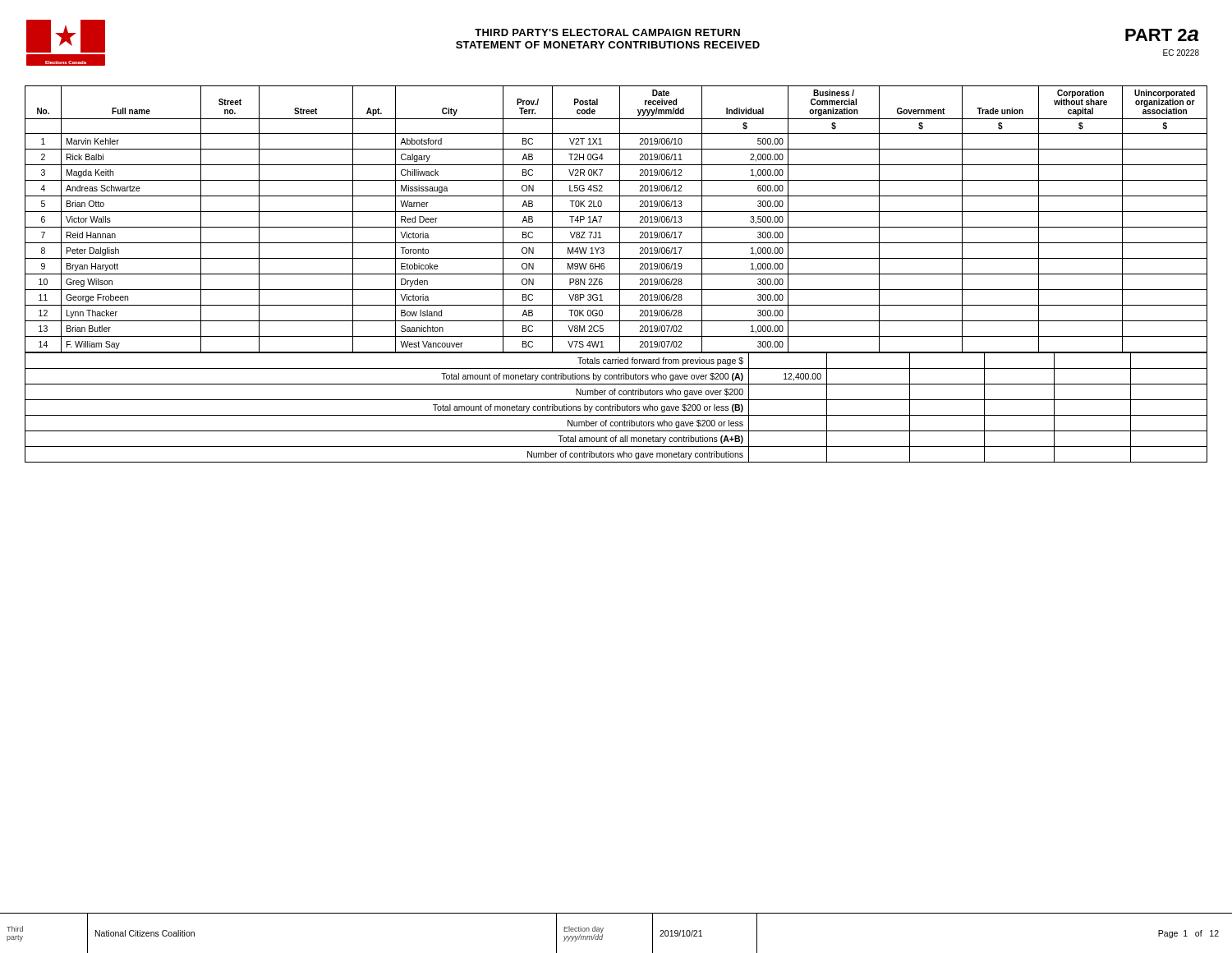This screenshot has height=953, width=1232.
Task: Select the logo
Action: (70, 48)
